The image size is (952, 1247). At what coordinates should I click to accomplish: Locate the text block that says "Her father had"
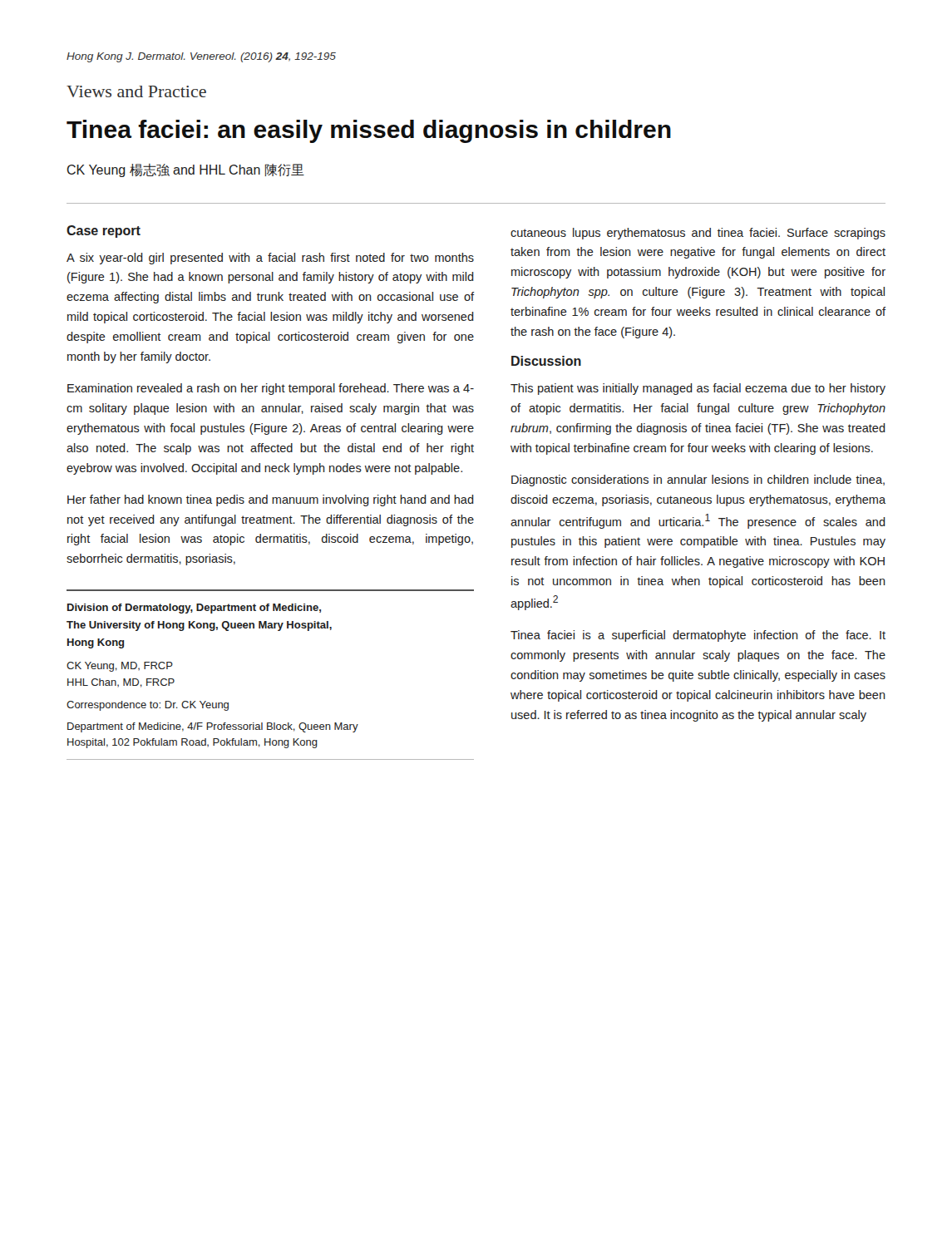(270, 529)
